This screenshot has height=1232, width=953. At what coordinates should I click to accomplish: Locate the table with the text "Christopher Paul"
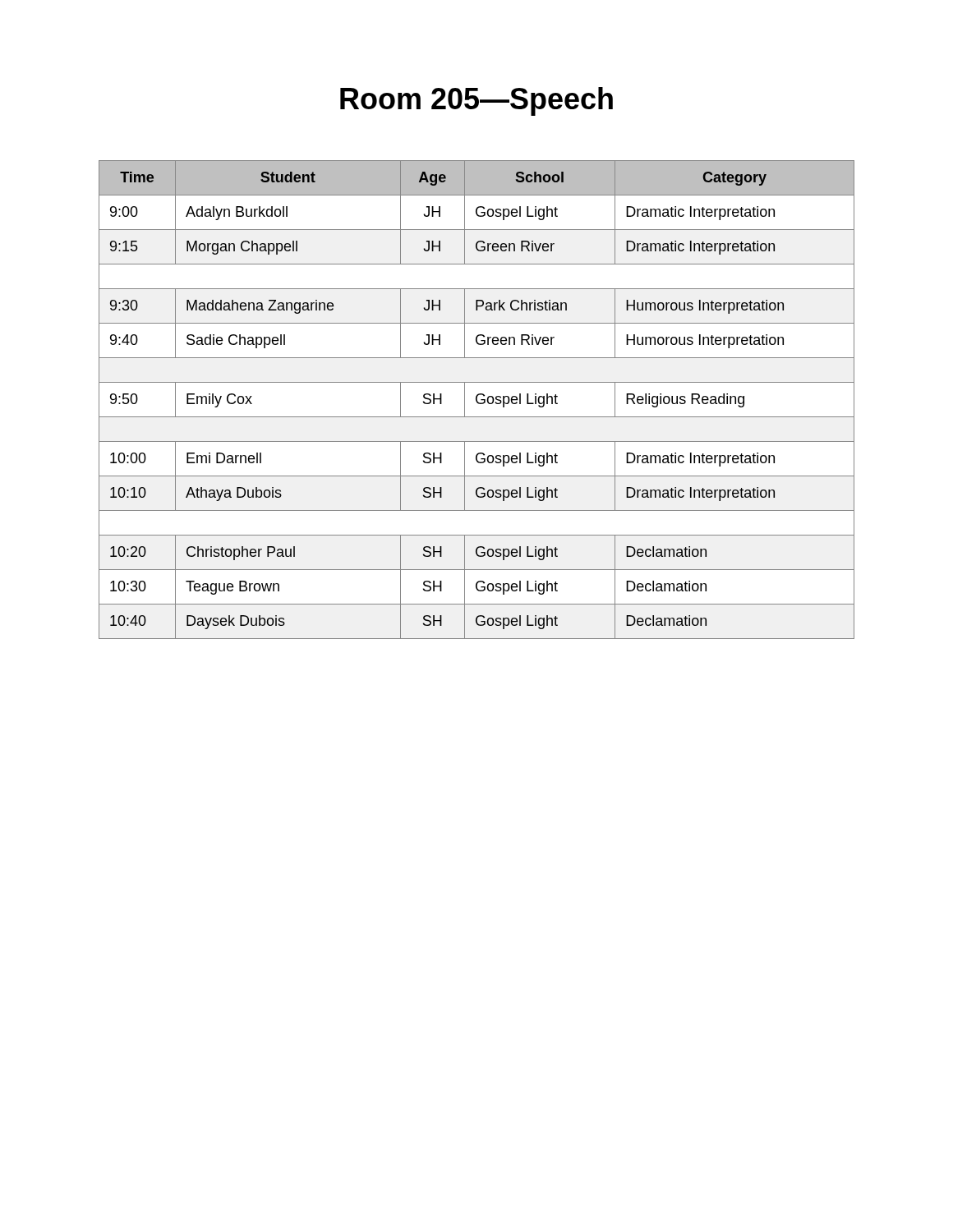(476, 400)
